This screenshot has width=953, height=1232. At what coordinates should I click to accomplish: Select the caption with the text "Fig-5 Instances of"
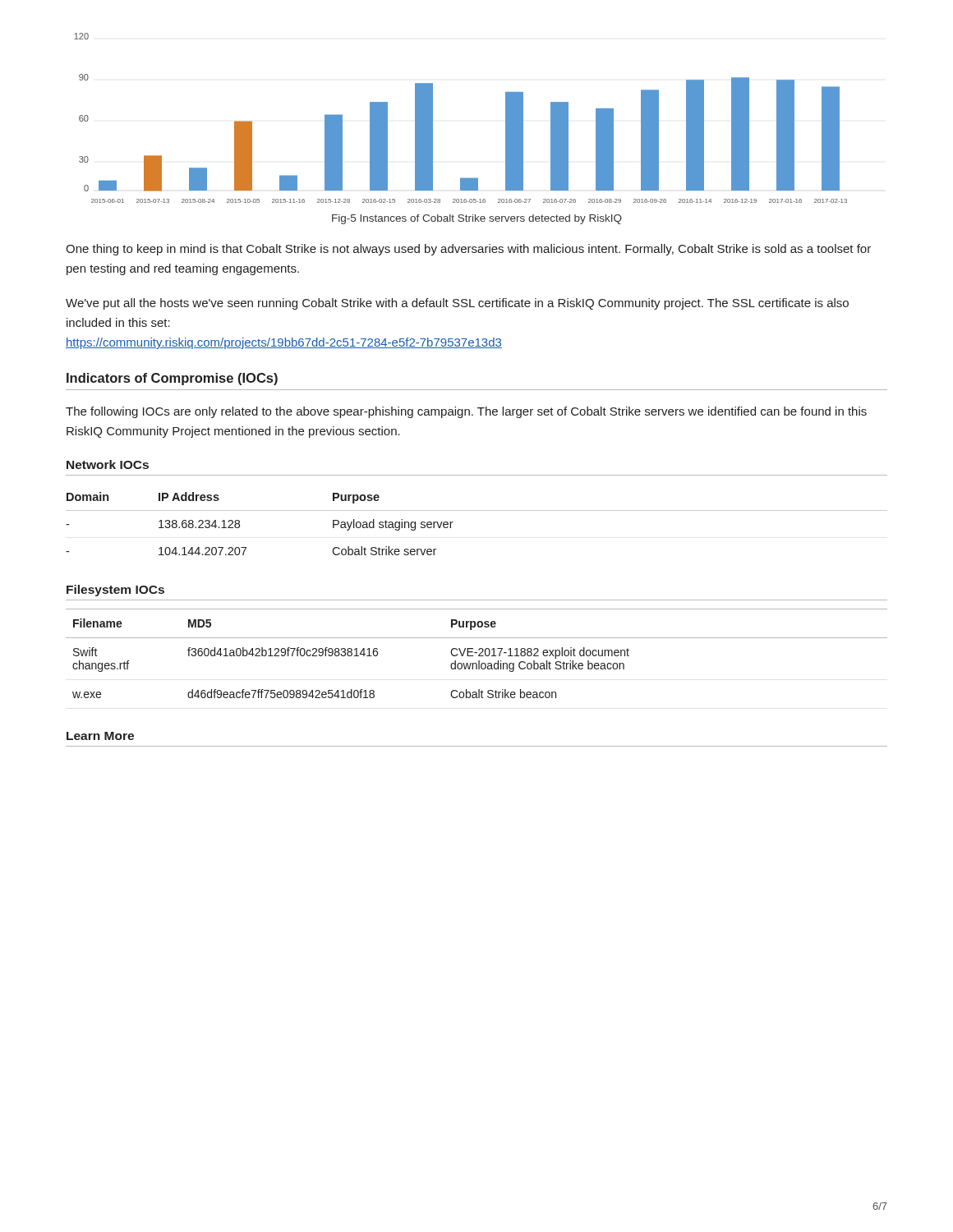(x=476, y=218)
